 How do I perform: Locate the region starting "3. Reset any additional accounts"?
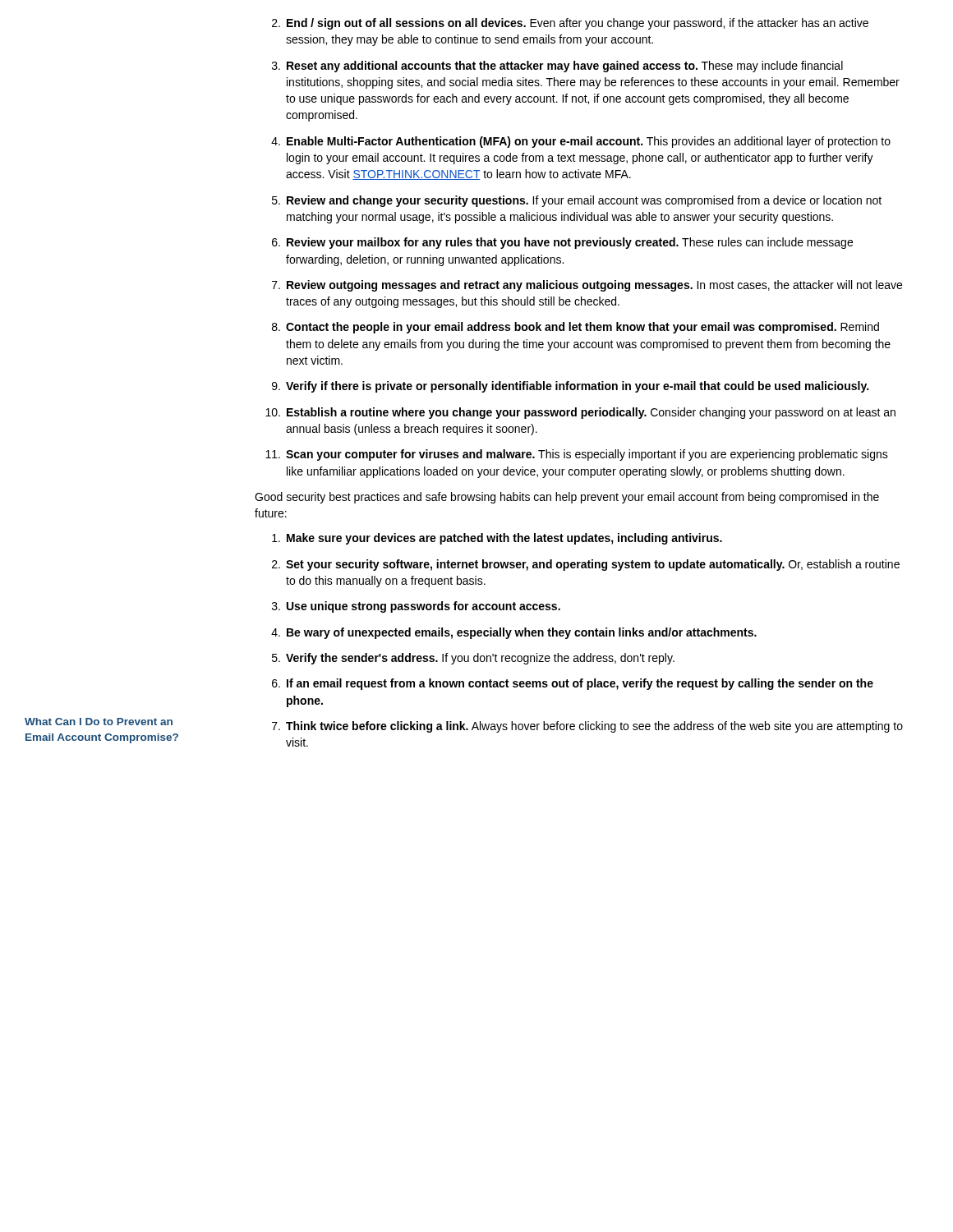click(579, 90)
